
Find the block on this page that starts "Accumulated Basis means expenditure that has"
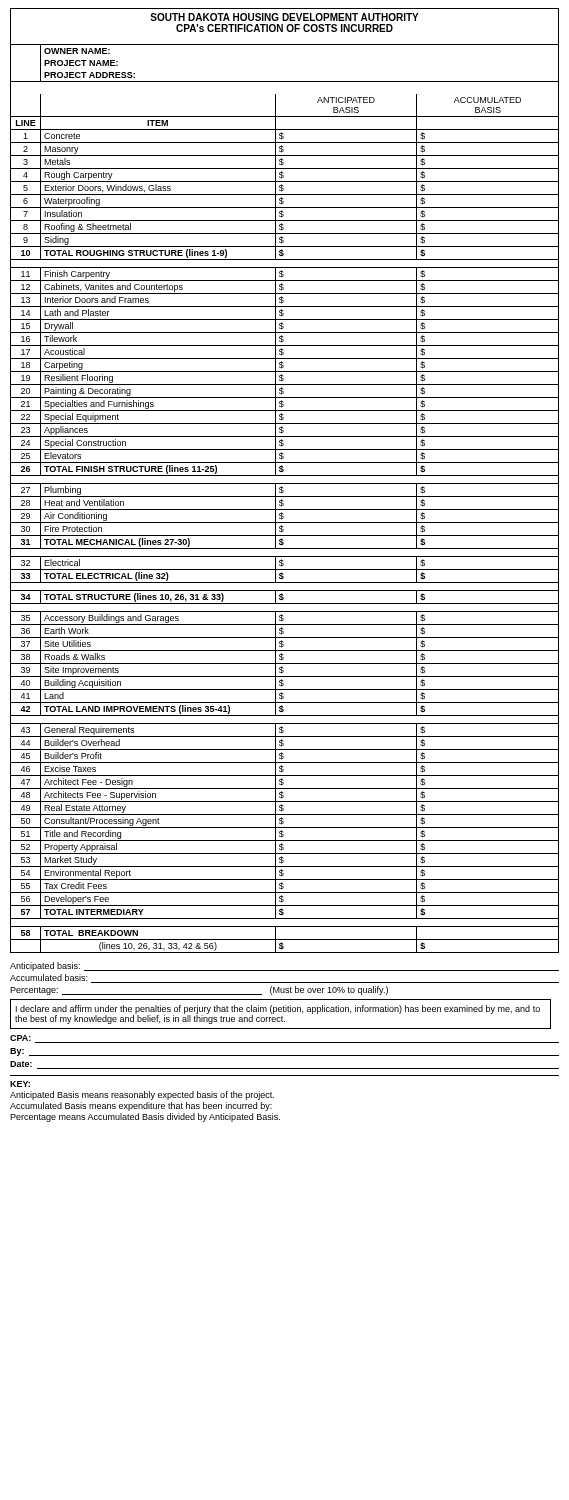coord(141,1106)
